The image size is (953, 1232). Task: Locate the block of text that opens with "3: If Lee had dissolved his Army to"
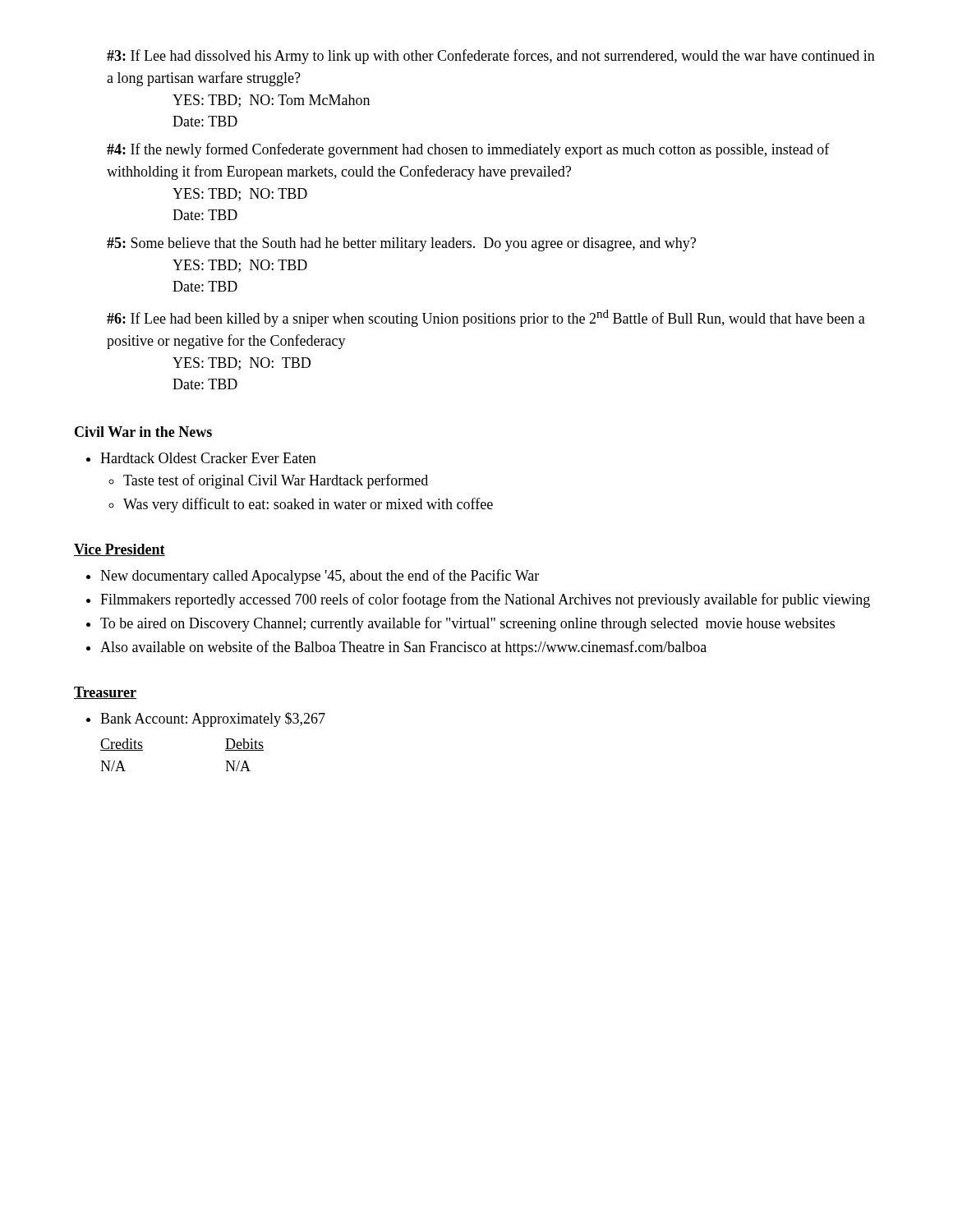point(491,57)
